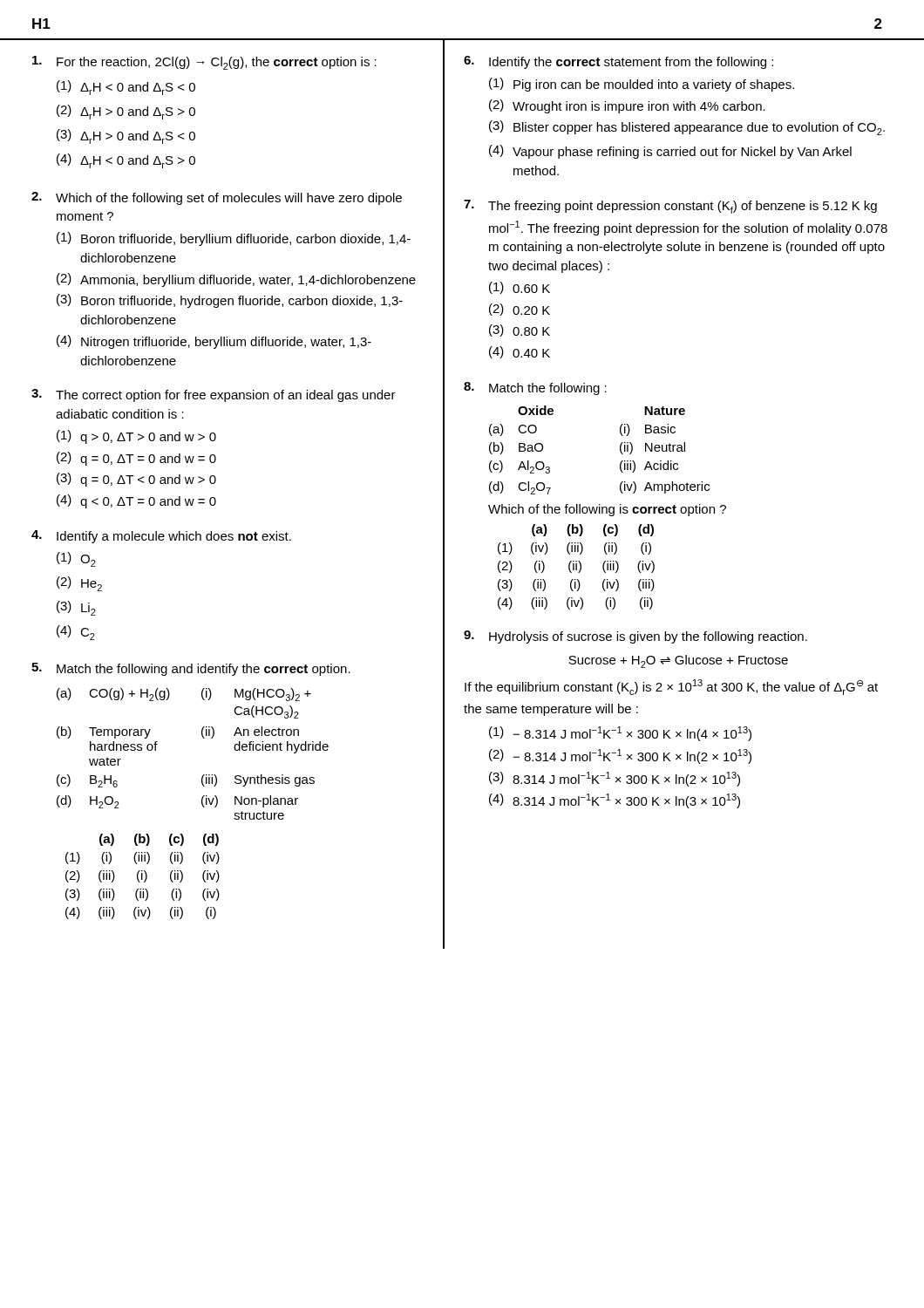The image size is (924, 1308).
Task: Navigate to the text starting "5. Match the following"
Action: point(229,790)
